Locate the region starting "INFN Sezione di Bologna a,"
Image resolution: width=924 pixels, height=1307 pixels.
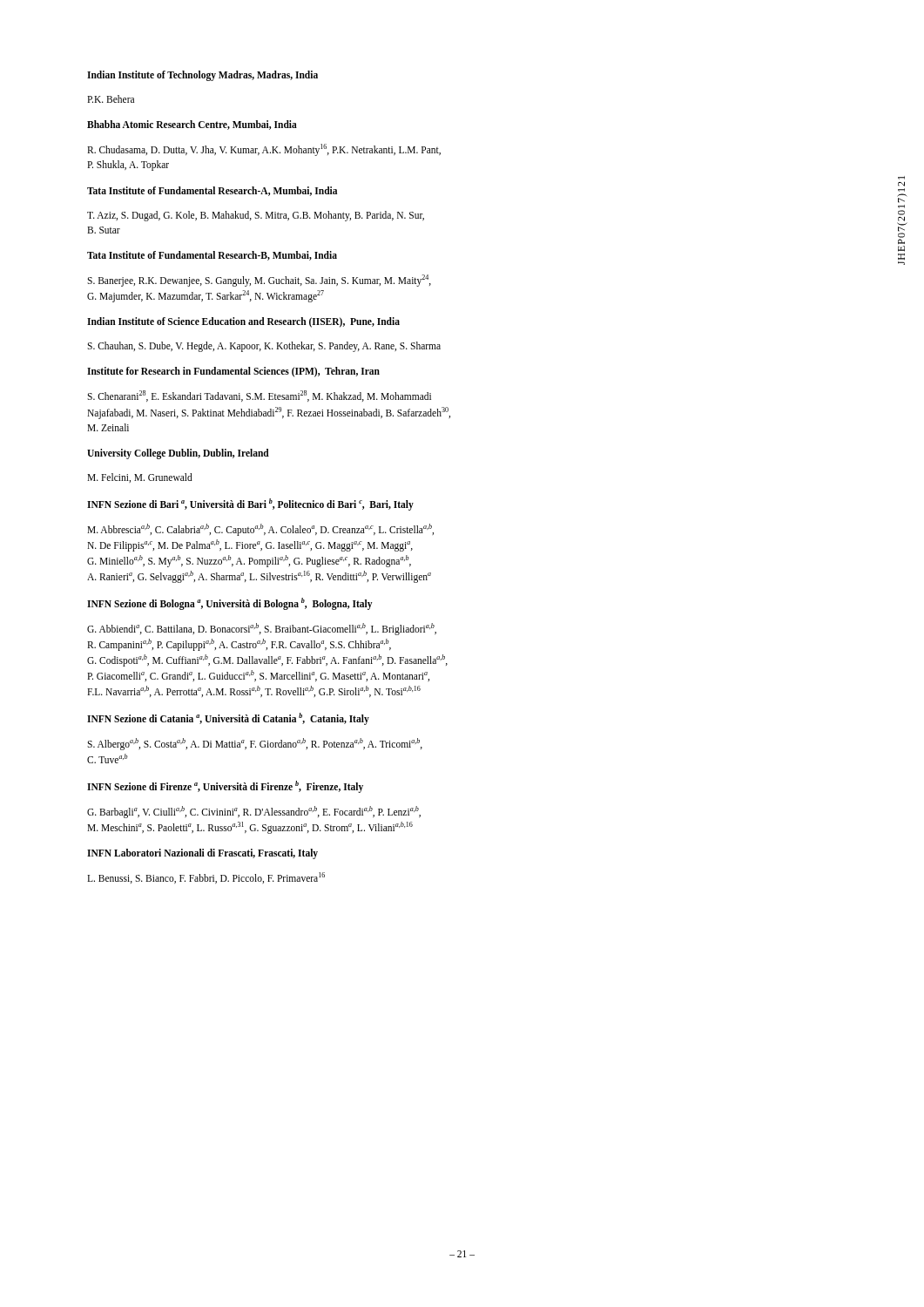(230, 604)
